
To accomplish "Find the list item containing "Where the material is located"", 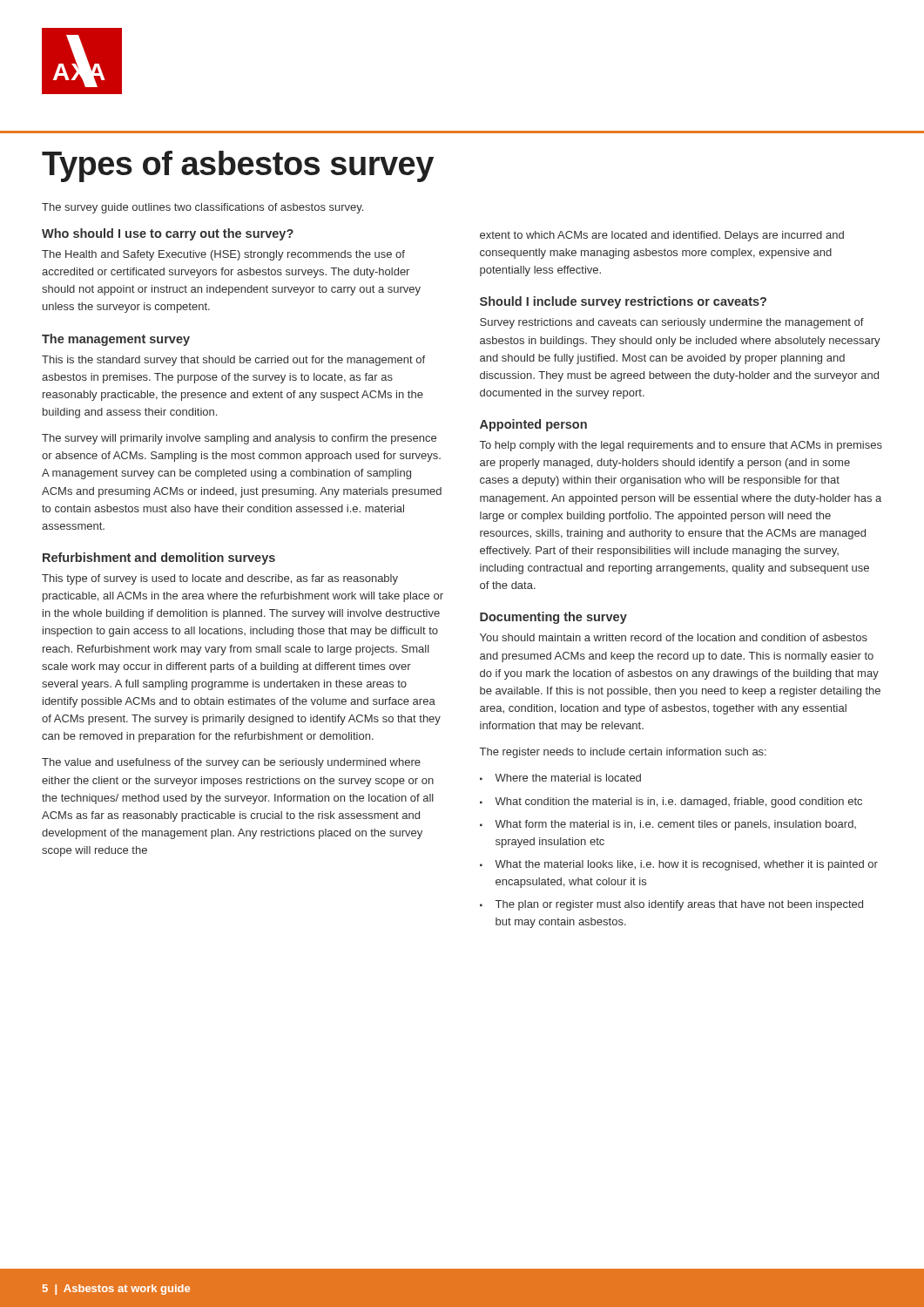I will (x=568, y=778).
